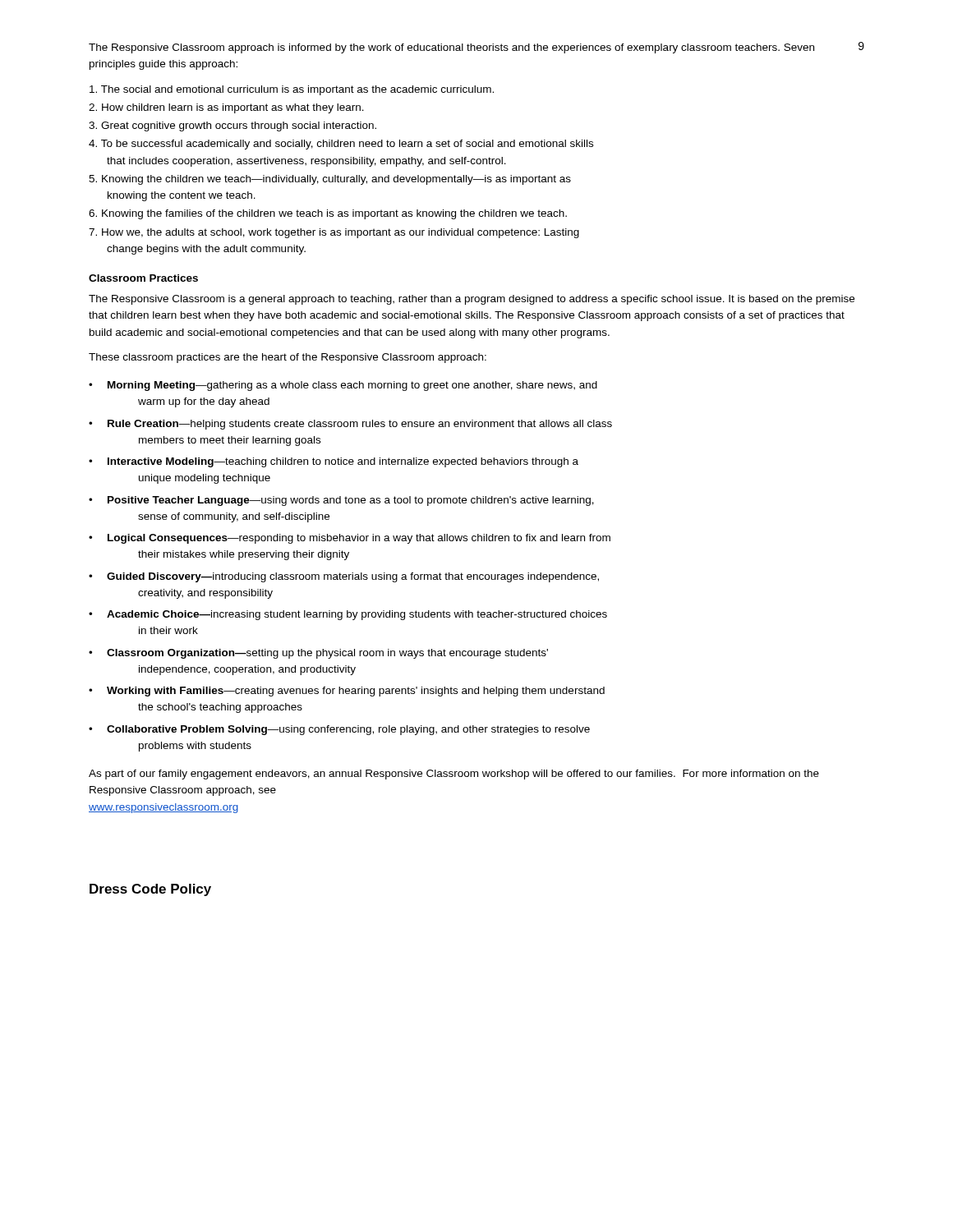Find the text starting "• Collaborative Problem Solving—using conferencing, role playing, and"
The image size is (953, 1232).
tap(476, 737)
